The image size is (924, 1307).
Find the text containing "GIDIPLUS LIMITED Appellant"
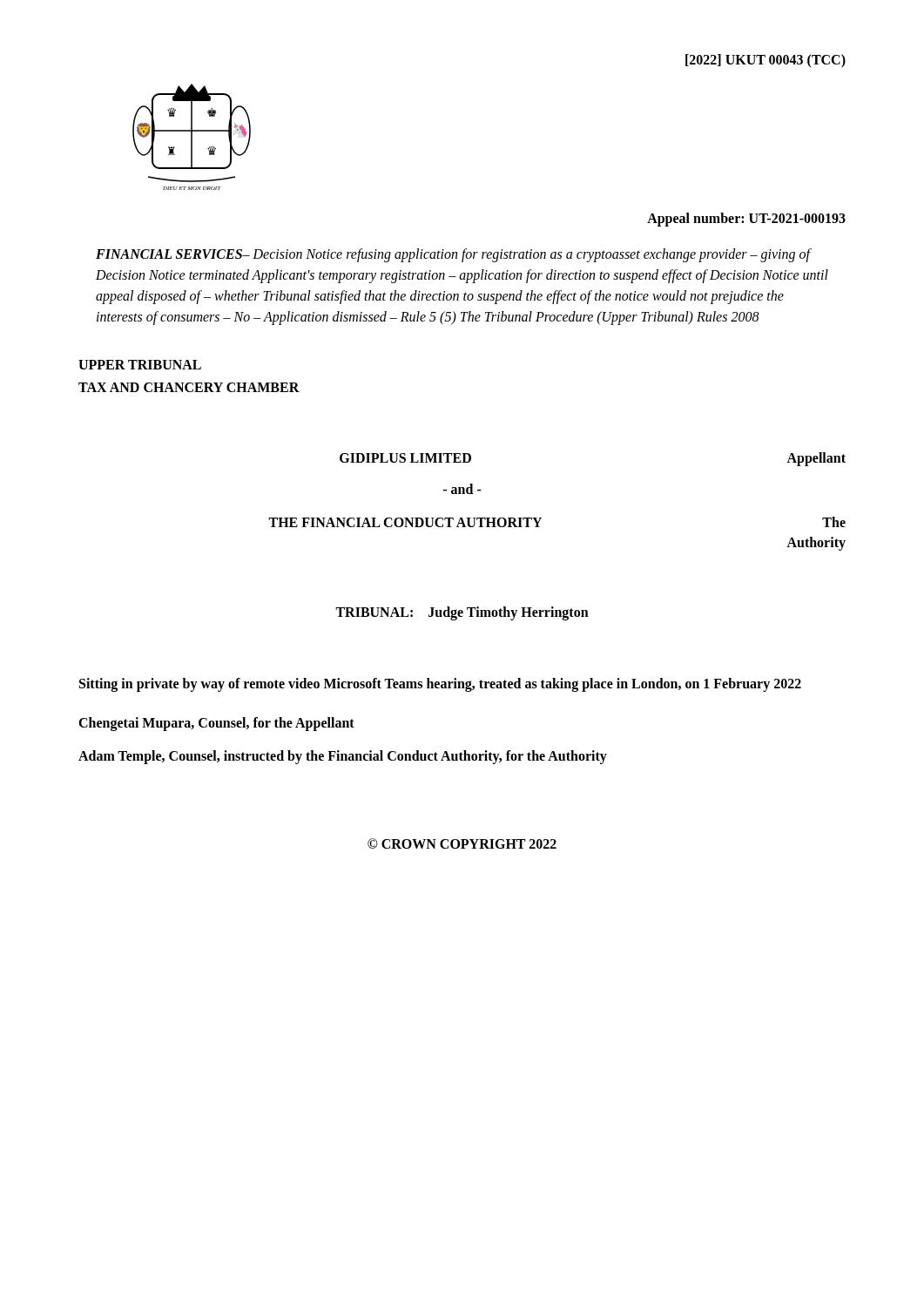click(x=462, y=458)
